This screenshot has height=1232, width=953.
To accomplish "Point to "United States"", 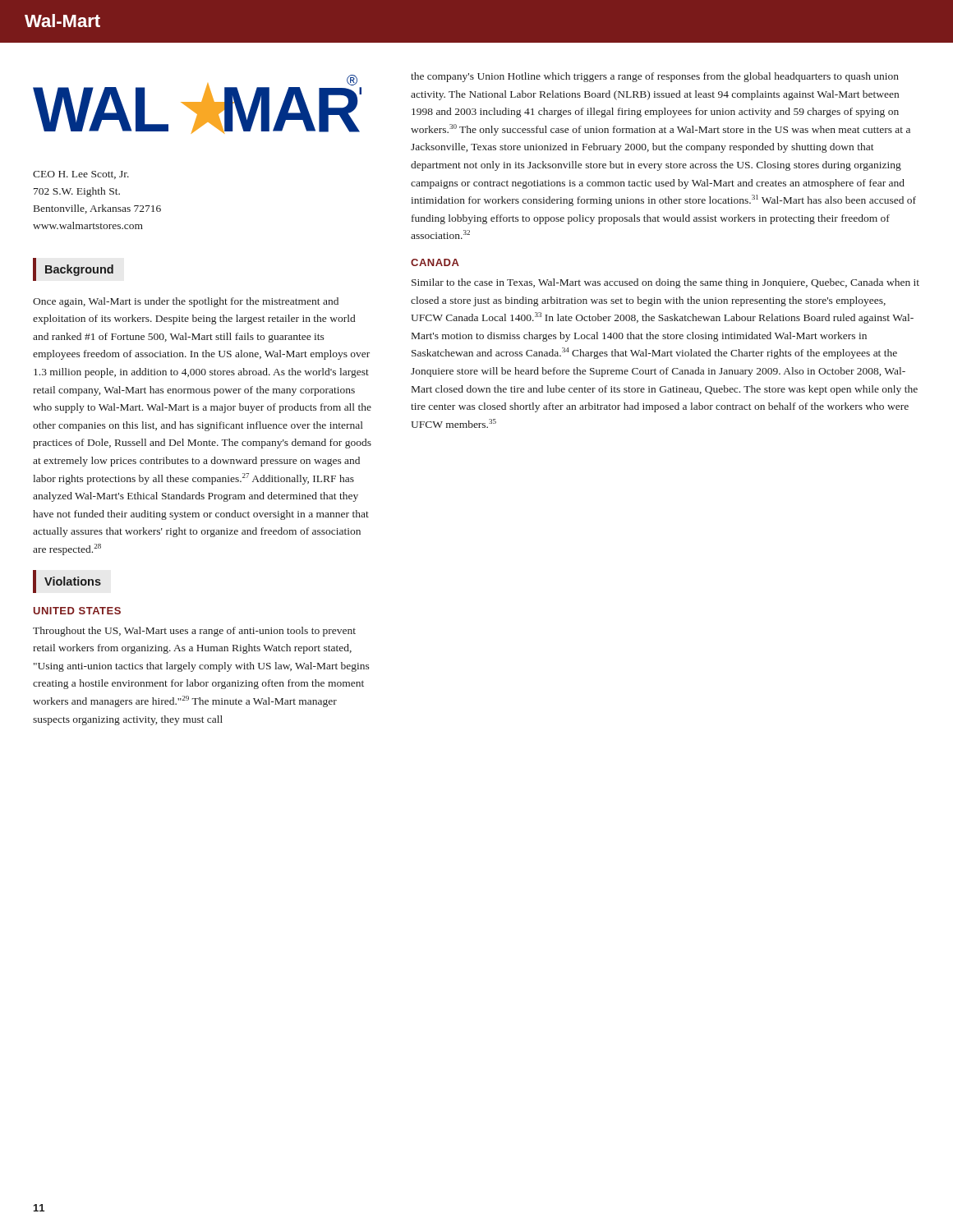I will click(77, 611).
